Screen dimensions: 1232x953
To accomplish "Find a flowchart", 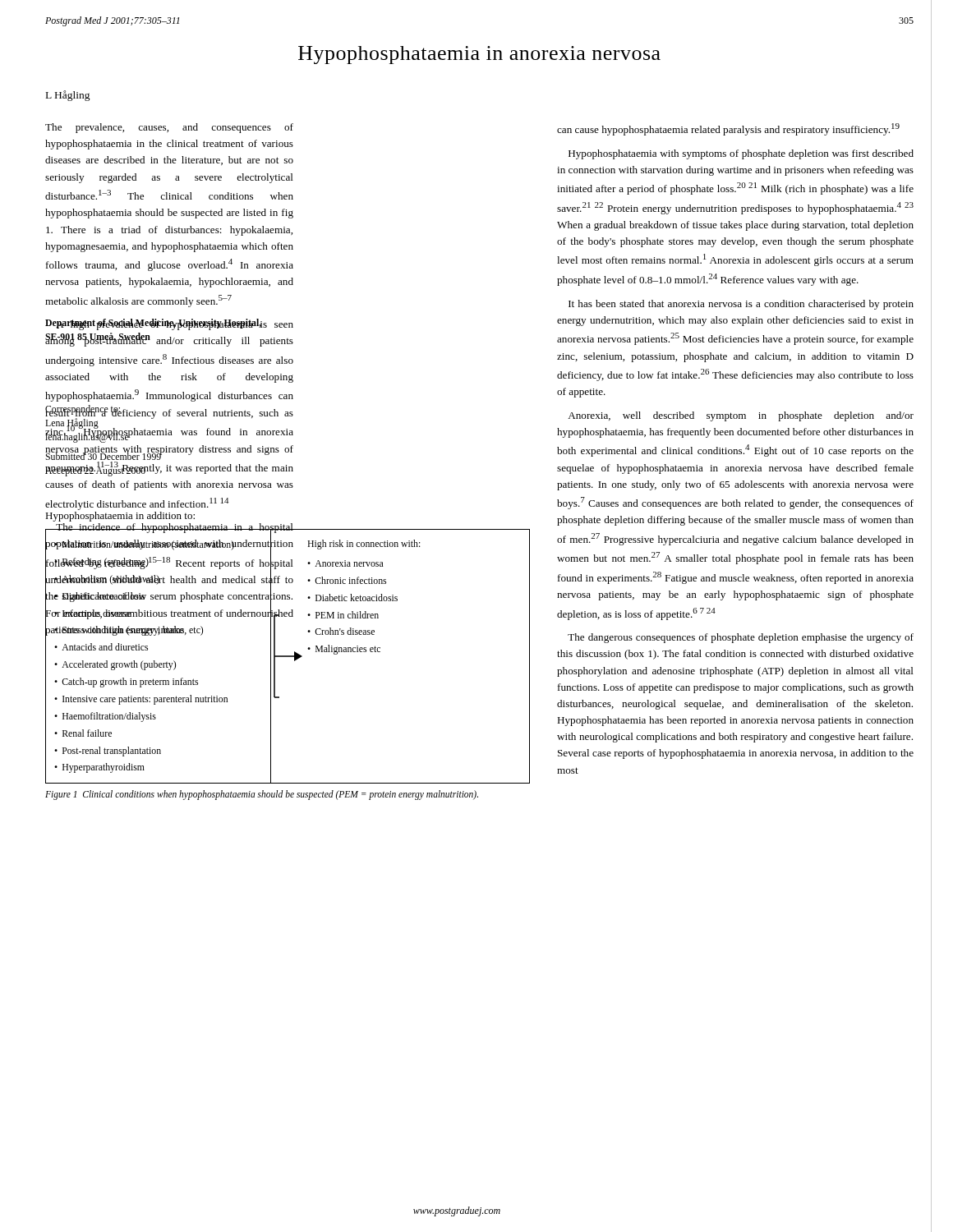I will pos(288,665).
